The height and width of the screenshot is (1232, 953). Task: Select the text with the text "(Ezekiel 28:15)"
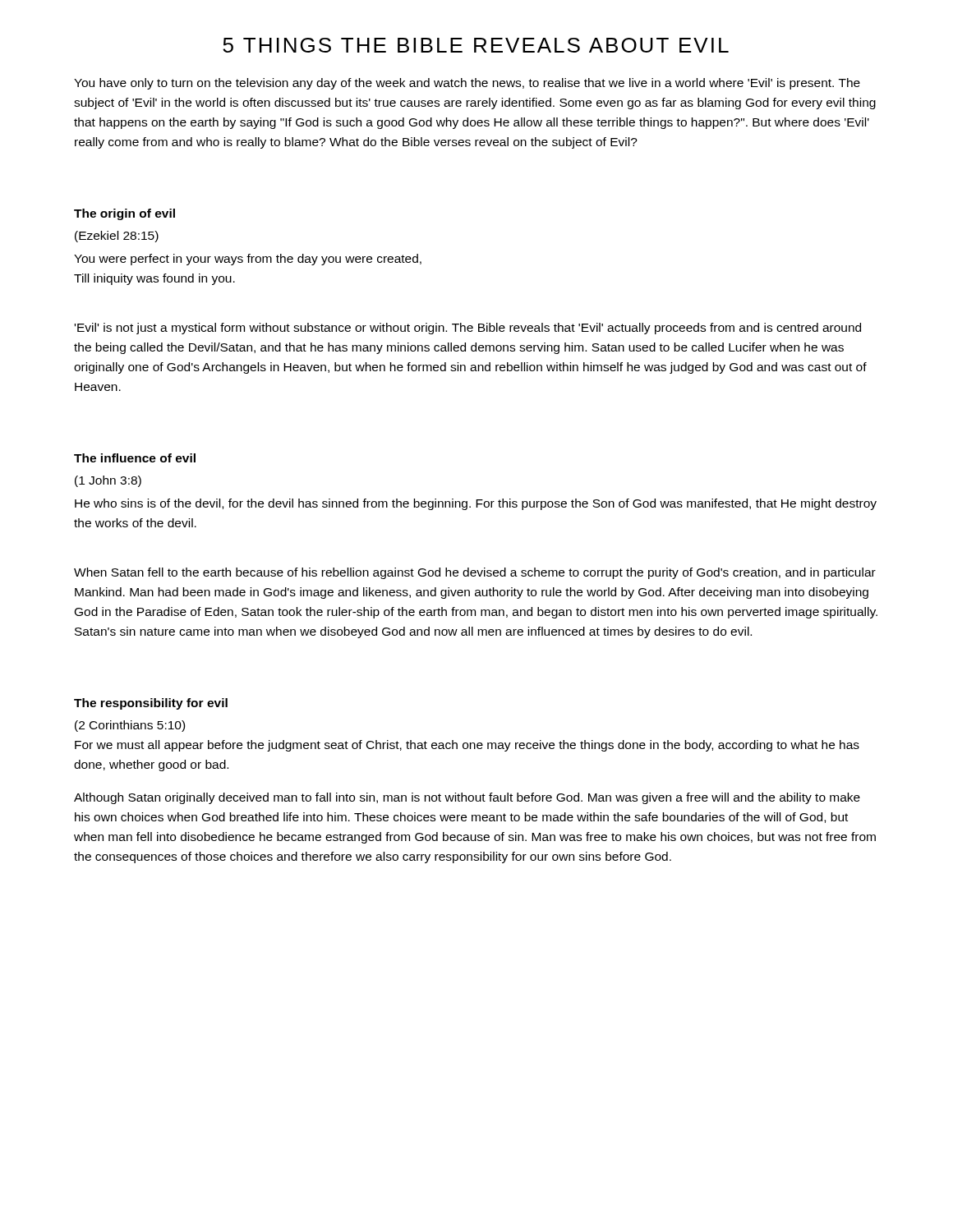[116, 235]
